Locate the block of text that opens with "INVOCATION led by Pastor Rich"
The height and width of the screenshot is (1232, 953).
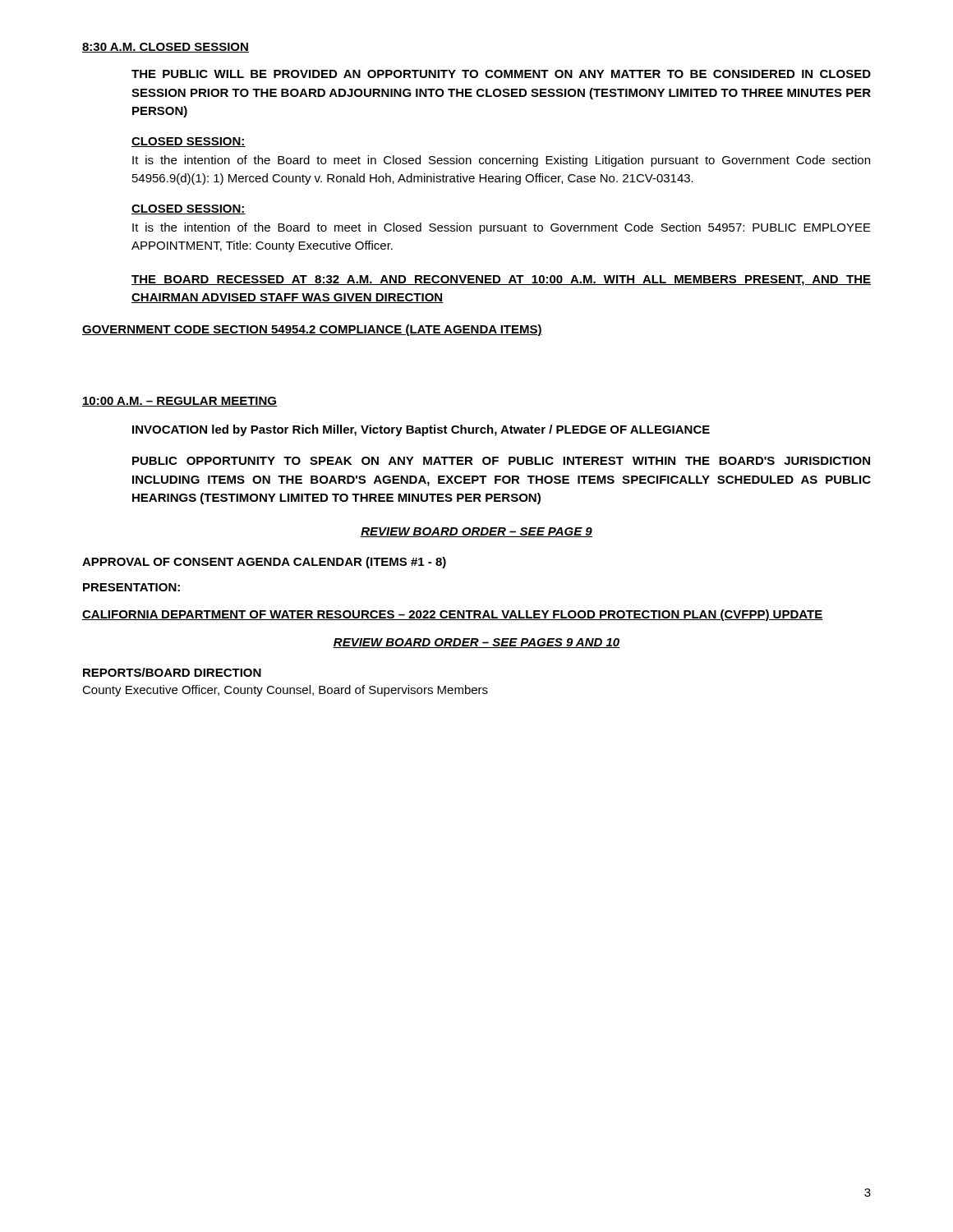click(x=421, y=429)
